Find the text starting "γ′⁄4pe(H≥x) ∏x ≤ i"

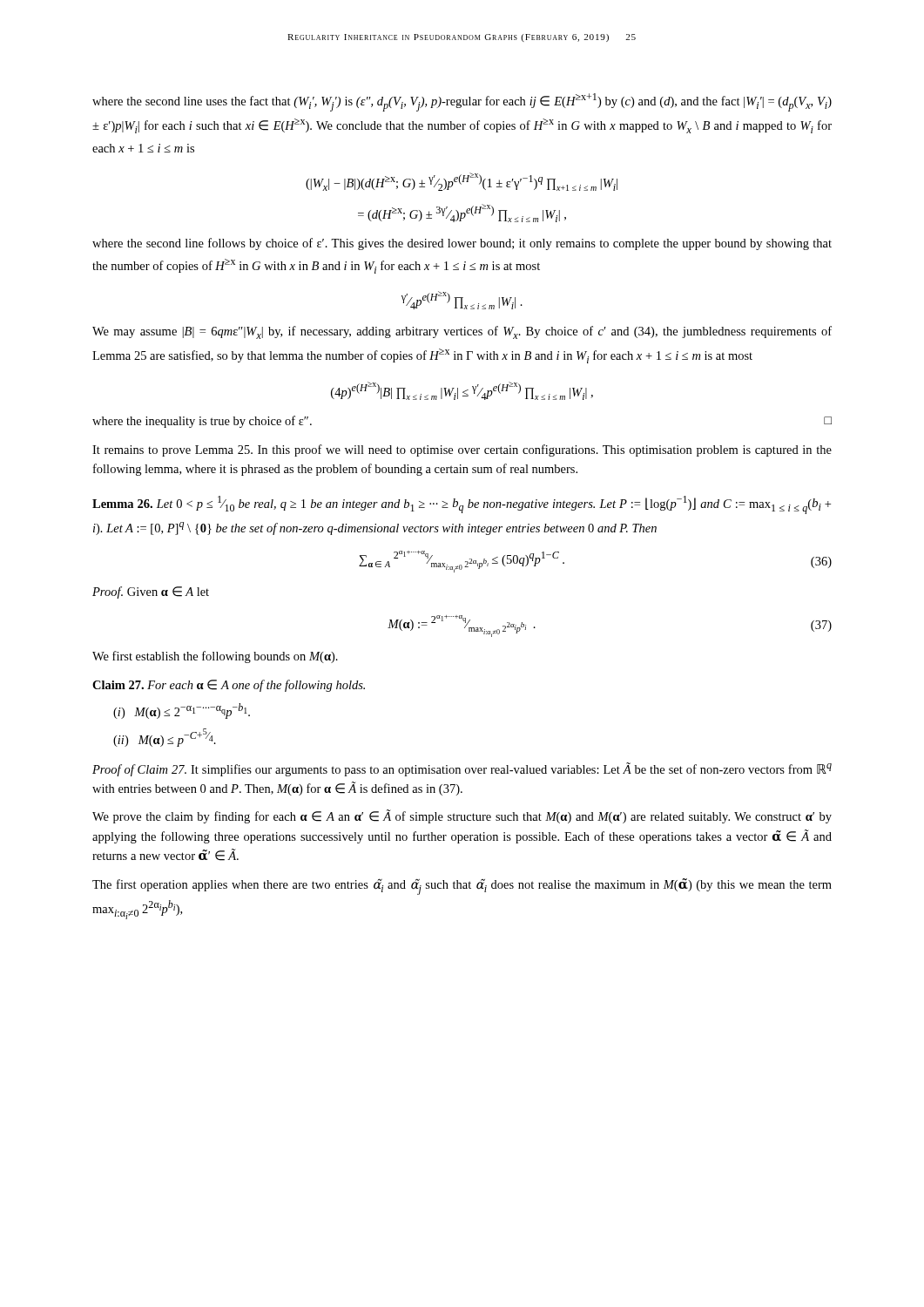click(x=462, y=300)
